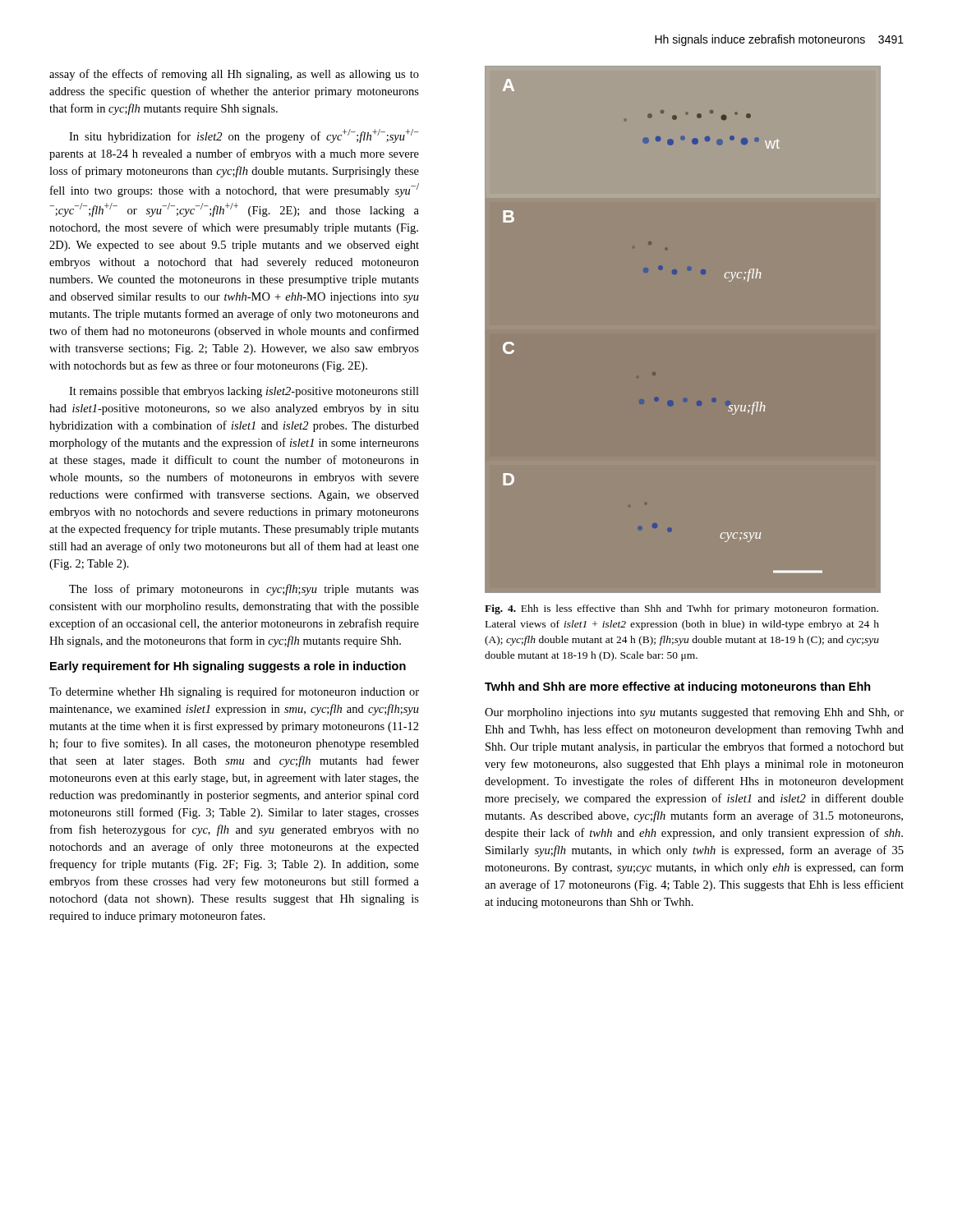Select the element starting "In situ hybridization for islet2 on the progeny"

(234, 250)
